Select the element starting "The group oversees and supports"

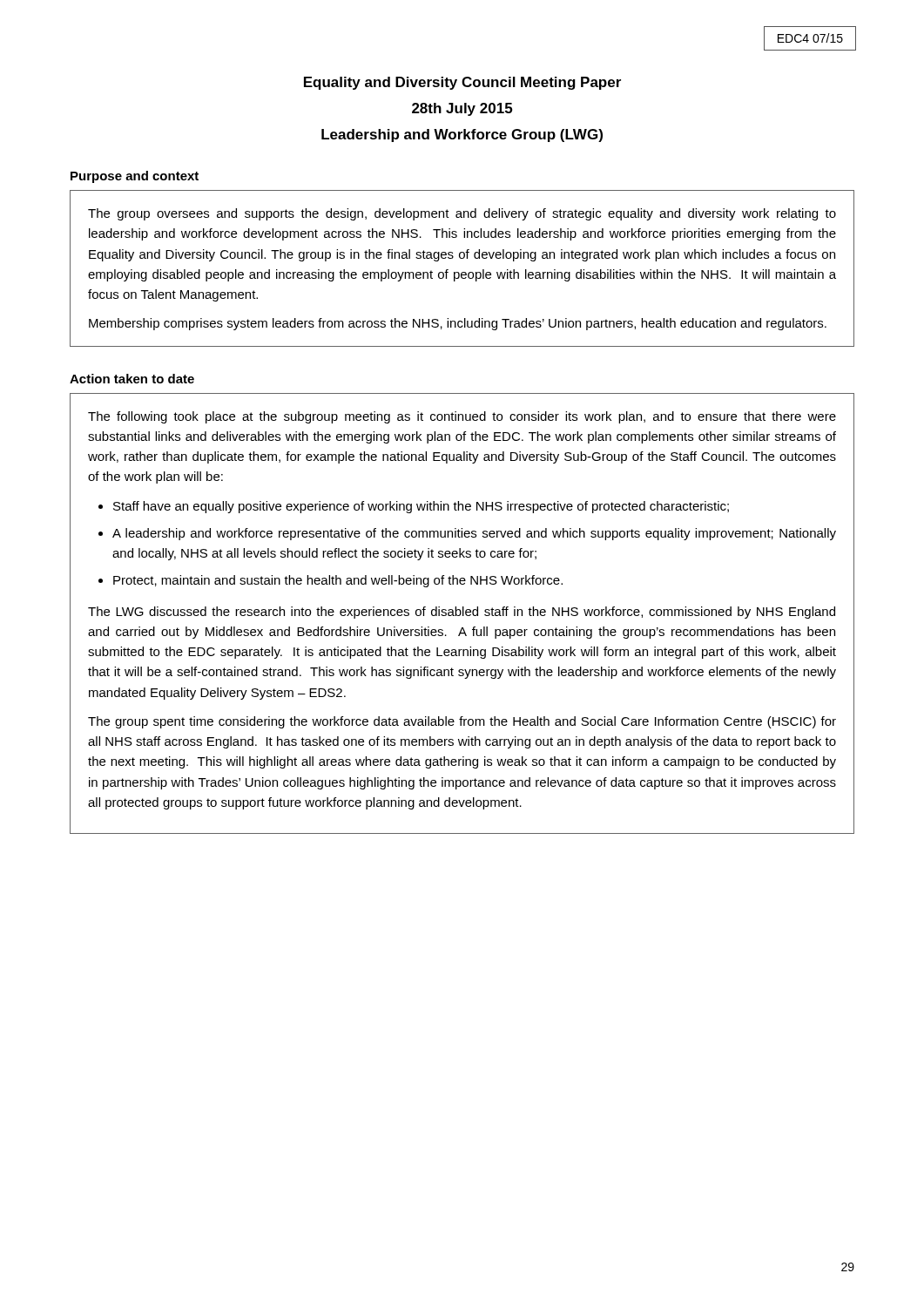tap(462, 268)
